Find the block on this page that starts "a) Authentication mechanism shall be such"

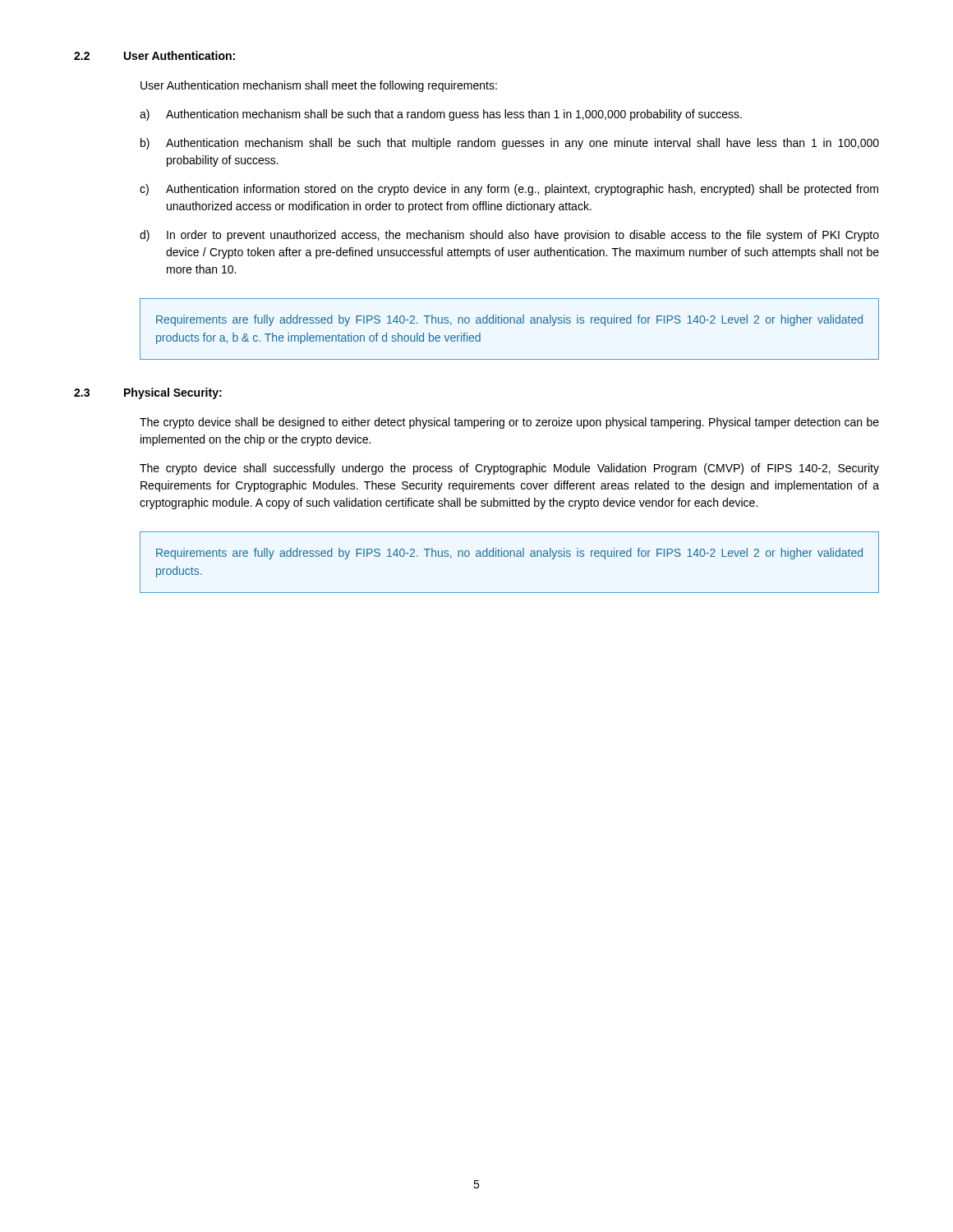(x=509, y=115)
